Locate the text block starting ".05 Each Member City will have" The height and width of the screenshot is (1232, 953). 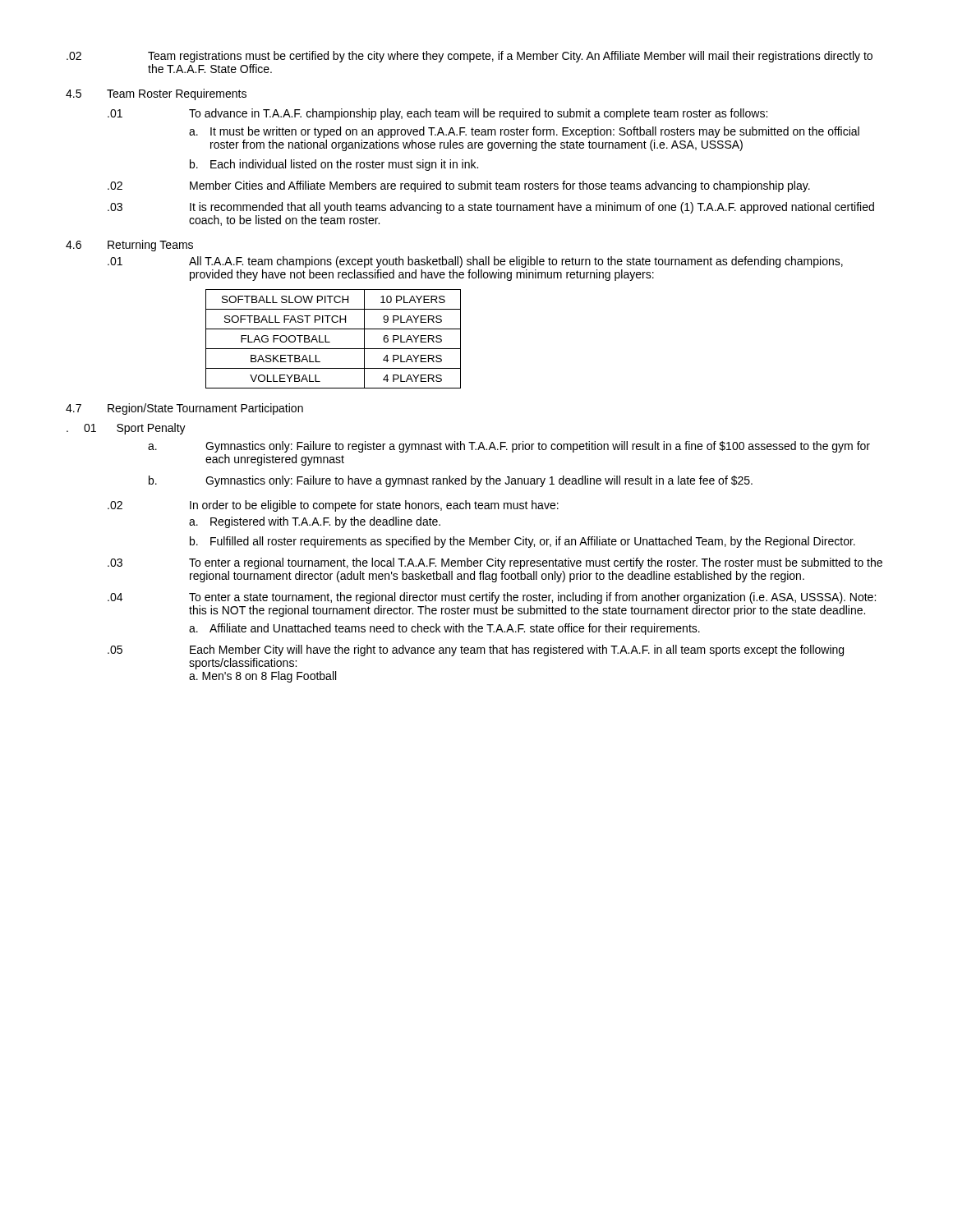(476, 663)
